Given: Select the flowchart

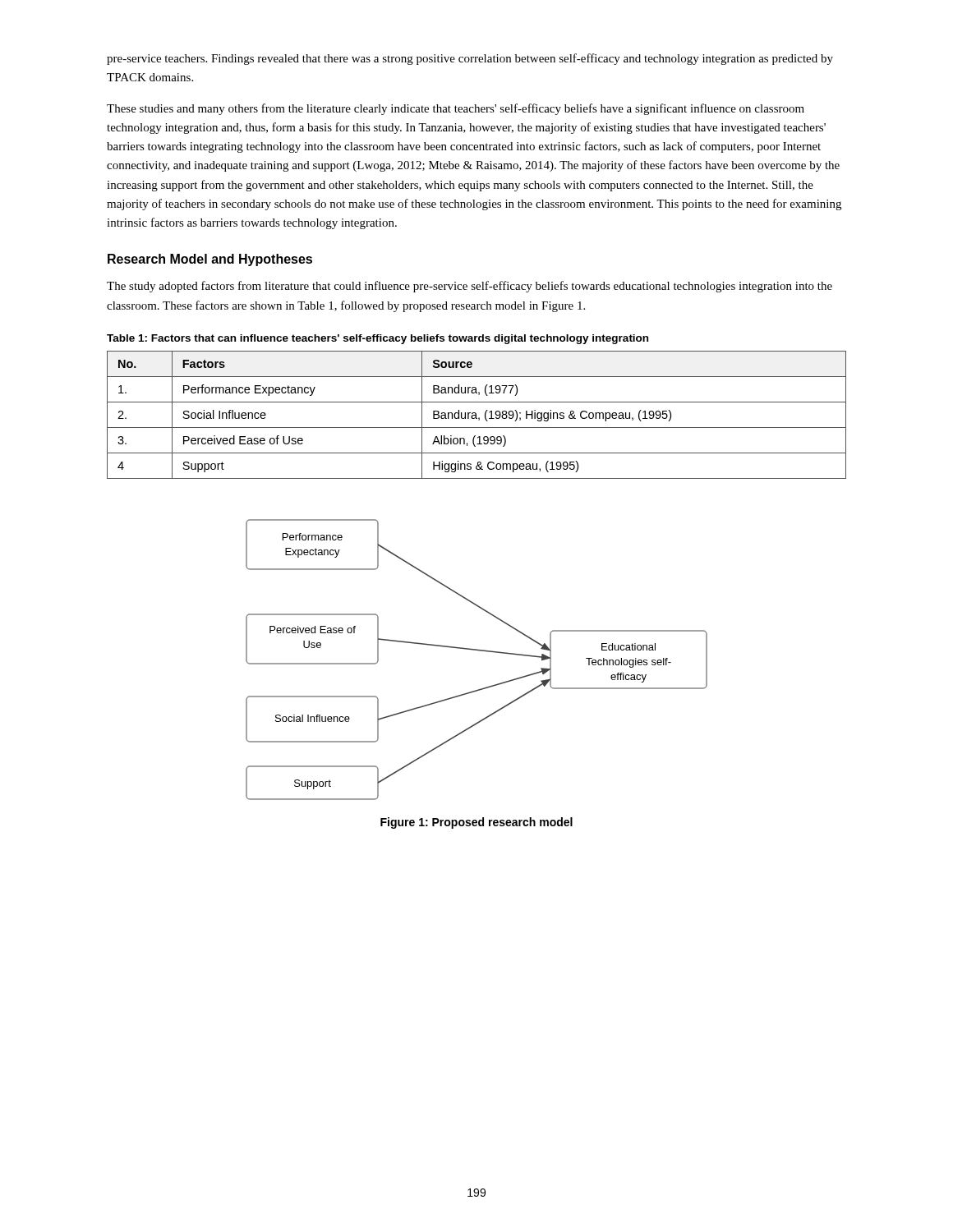Looking at the screenshot, I should (476, 655).
